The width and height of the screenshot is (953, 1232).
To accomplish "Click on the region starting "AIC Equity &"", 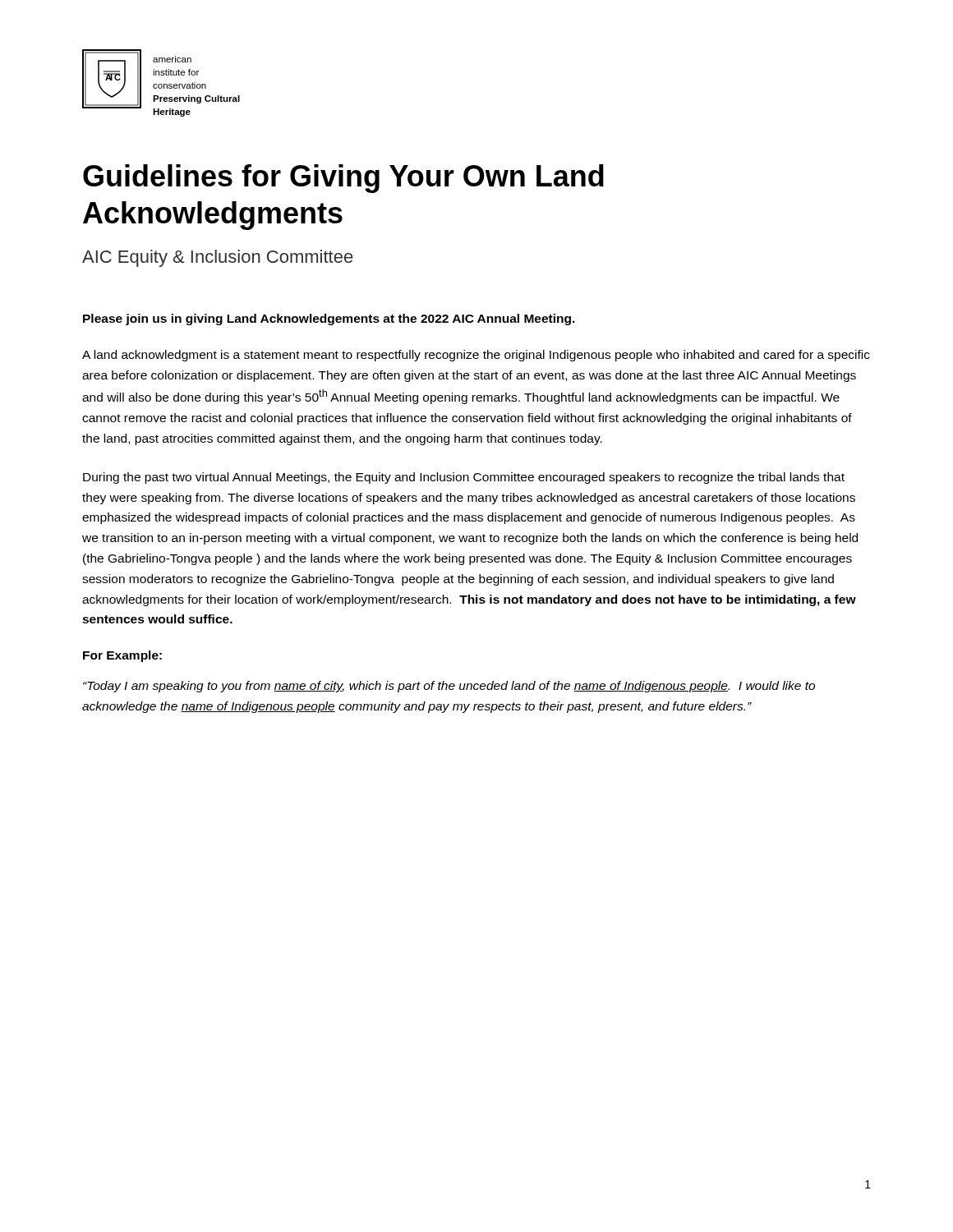I will [x=218, y=257].
